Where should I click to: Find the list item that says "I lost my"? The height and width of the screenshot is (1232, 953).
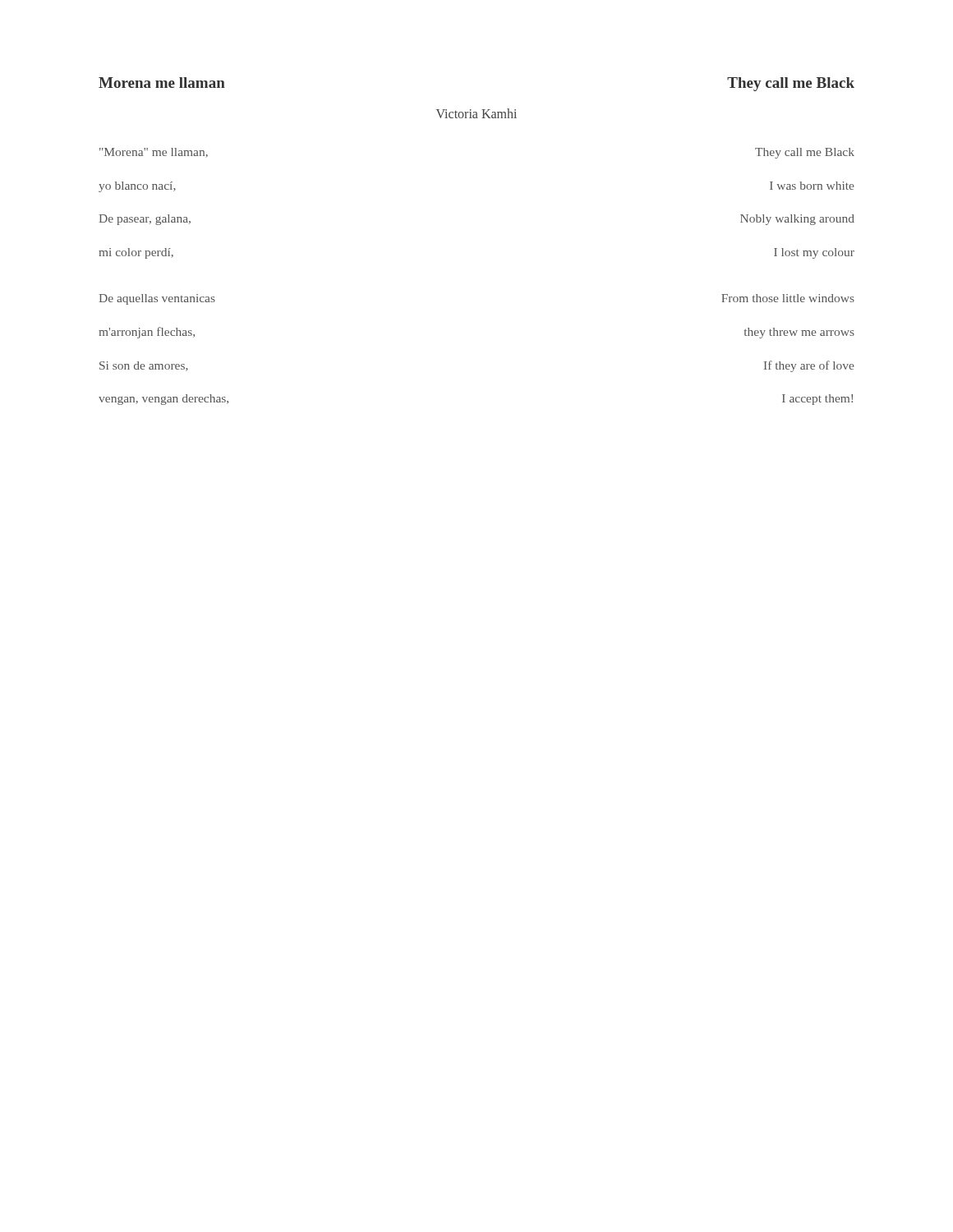(814, 252)
